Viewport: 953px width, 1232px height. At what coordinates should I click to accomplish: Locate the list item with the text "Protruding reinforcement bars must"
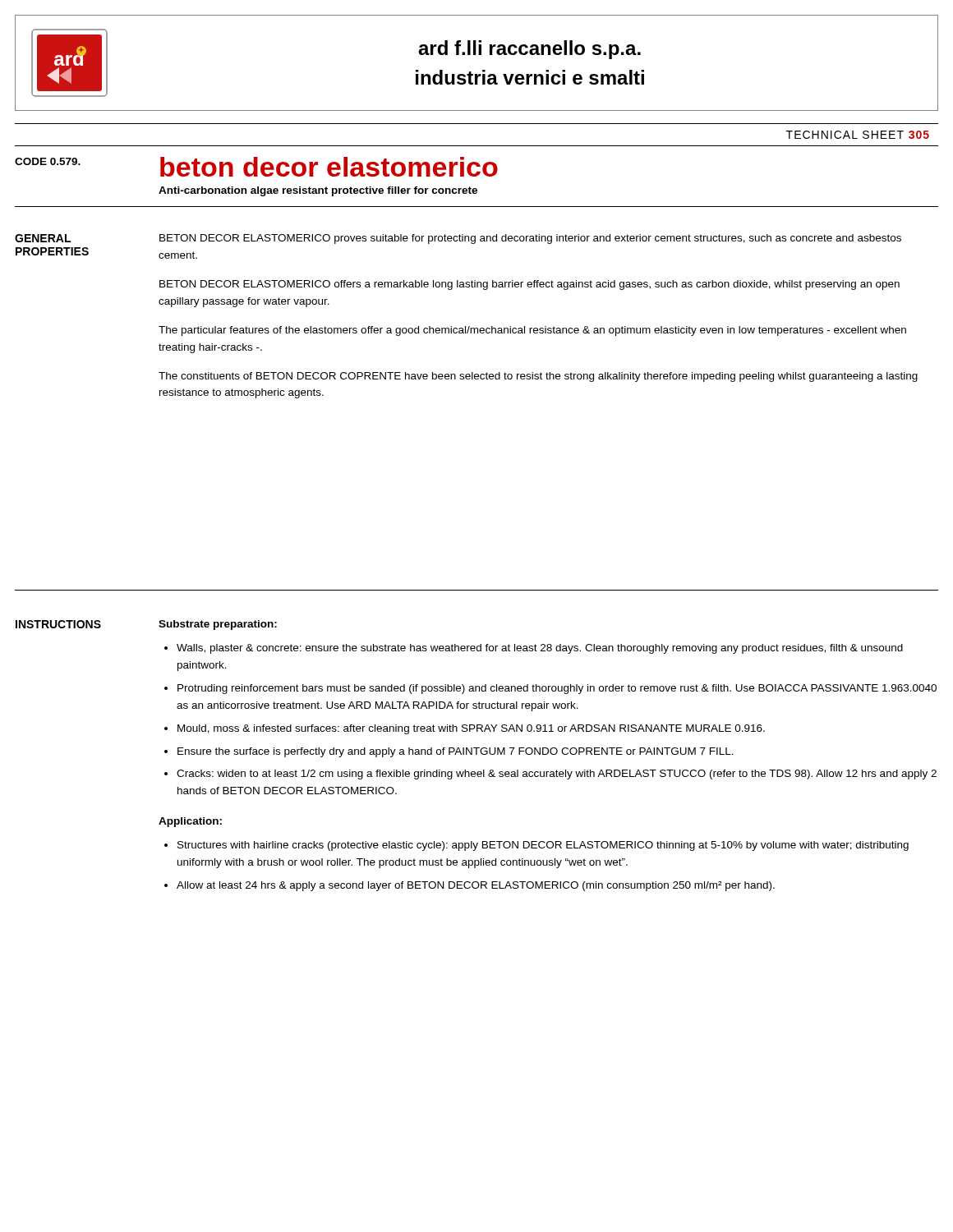coord(557,696)
